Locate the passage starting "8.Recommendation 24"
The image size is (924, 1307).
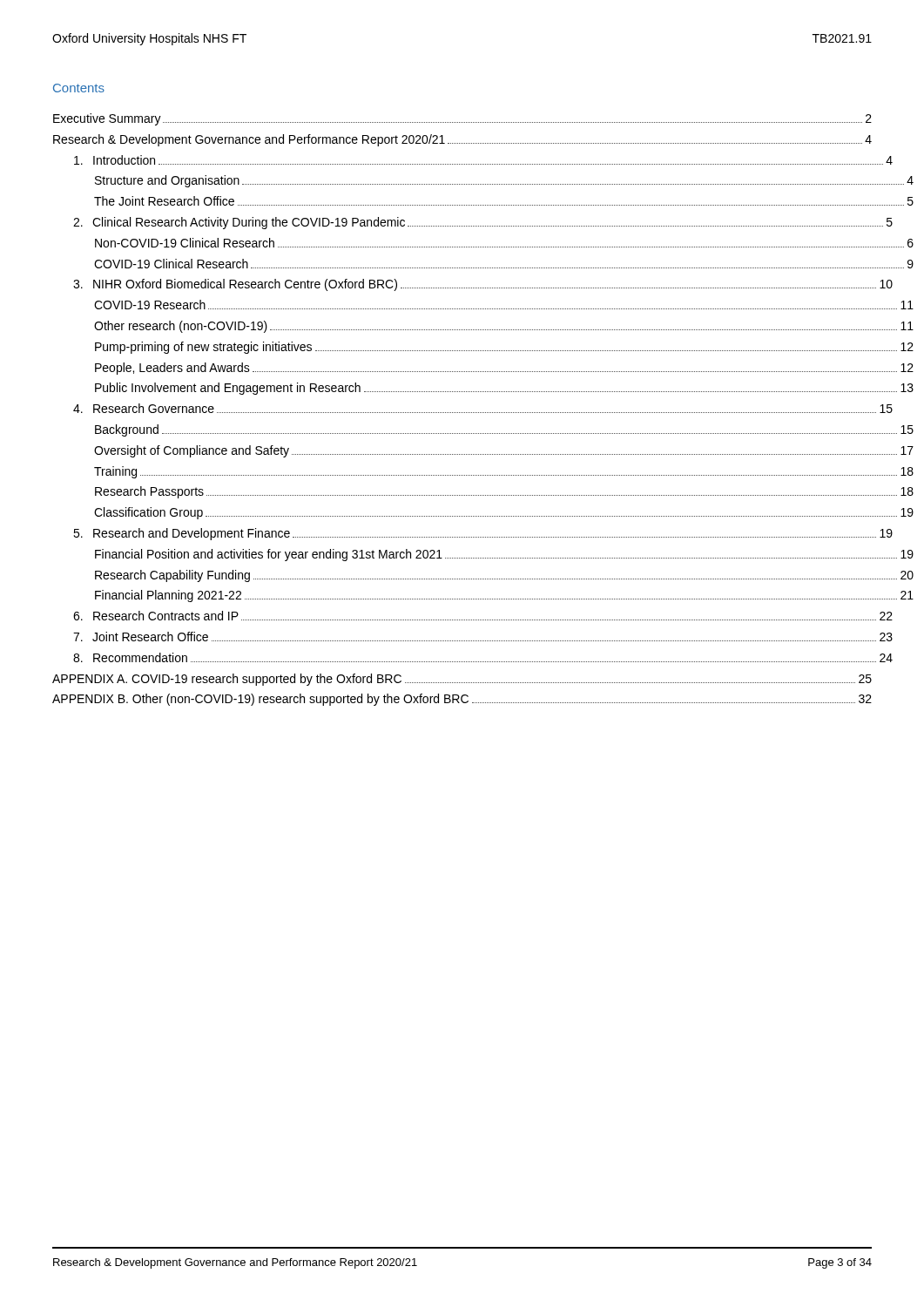[x=483, y=658]
